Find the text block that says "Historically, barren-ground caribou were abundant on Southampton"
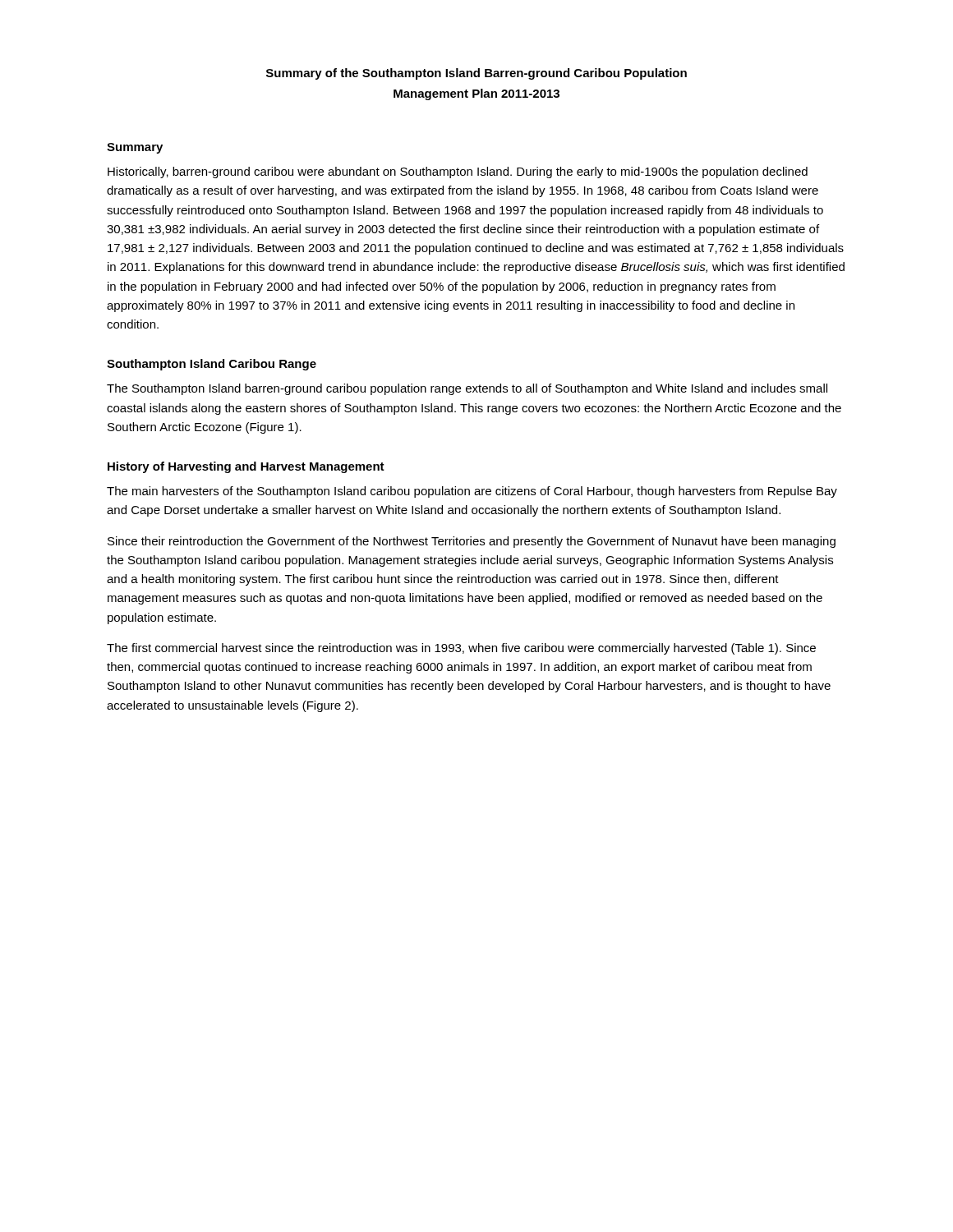Viewport: 953px width, 1232px height. pos(476,248)
